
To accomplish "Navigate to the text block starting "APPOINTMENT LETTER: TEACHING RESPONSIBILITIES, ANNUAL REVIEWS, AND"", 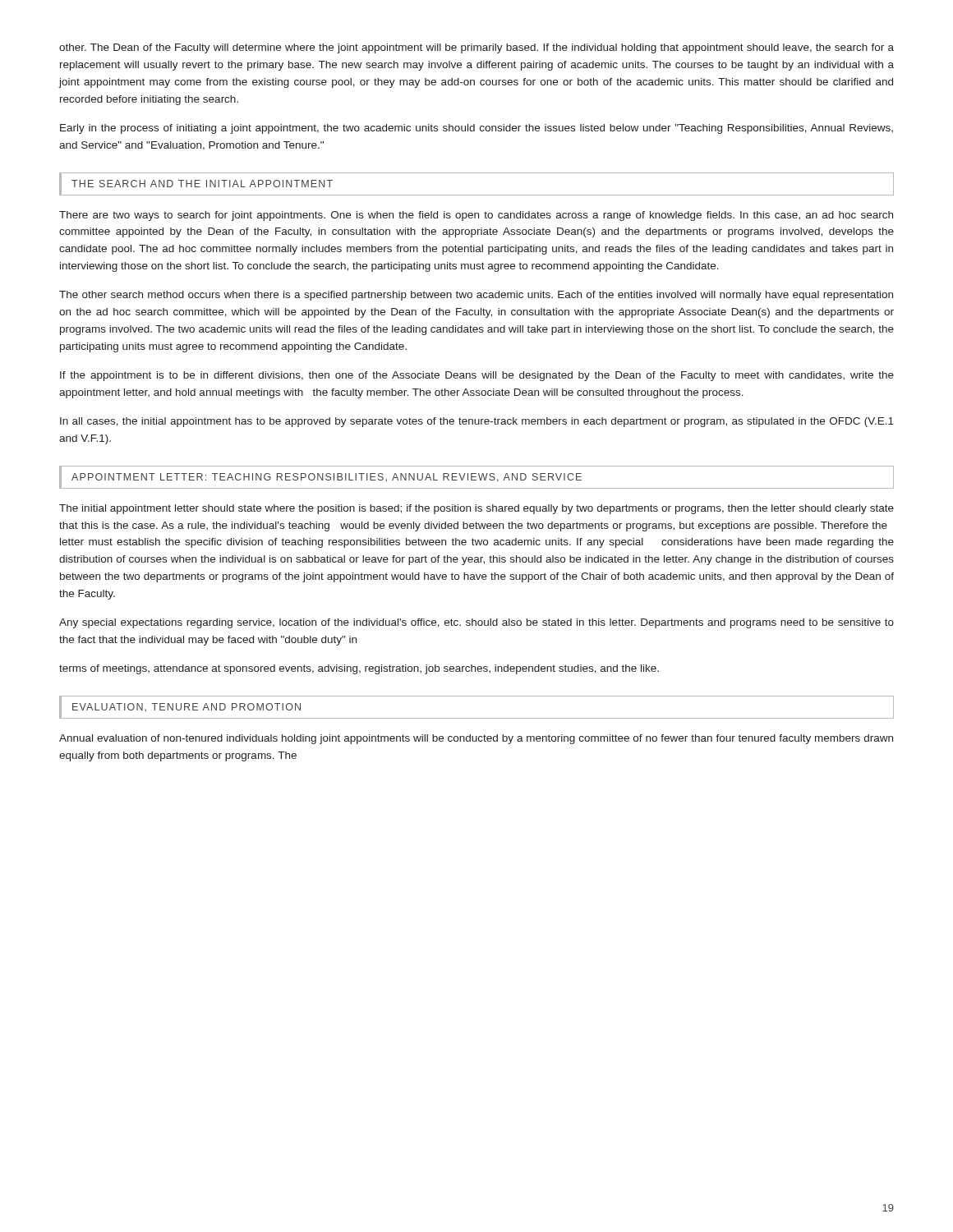I will click(327, 477).
